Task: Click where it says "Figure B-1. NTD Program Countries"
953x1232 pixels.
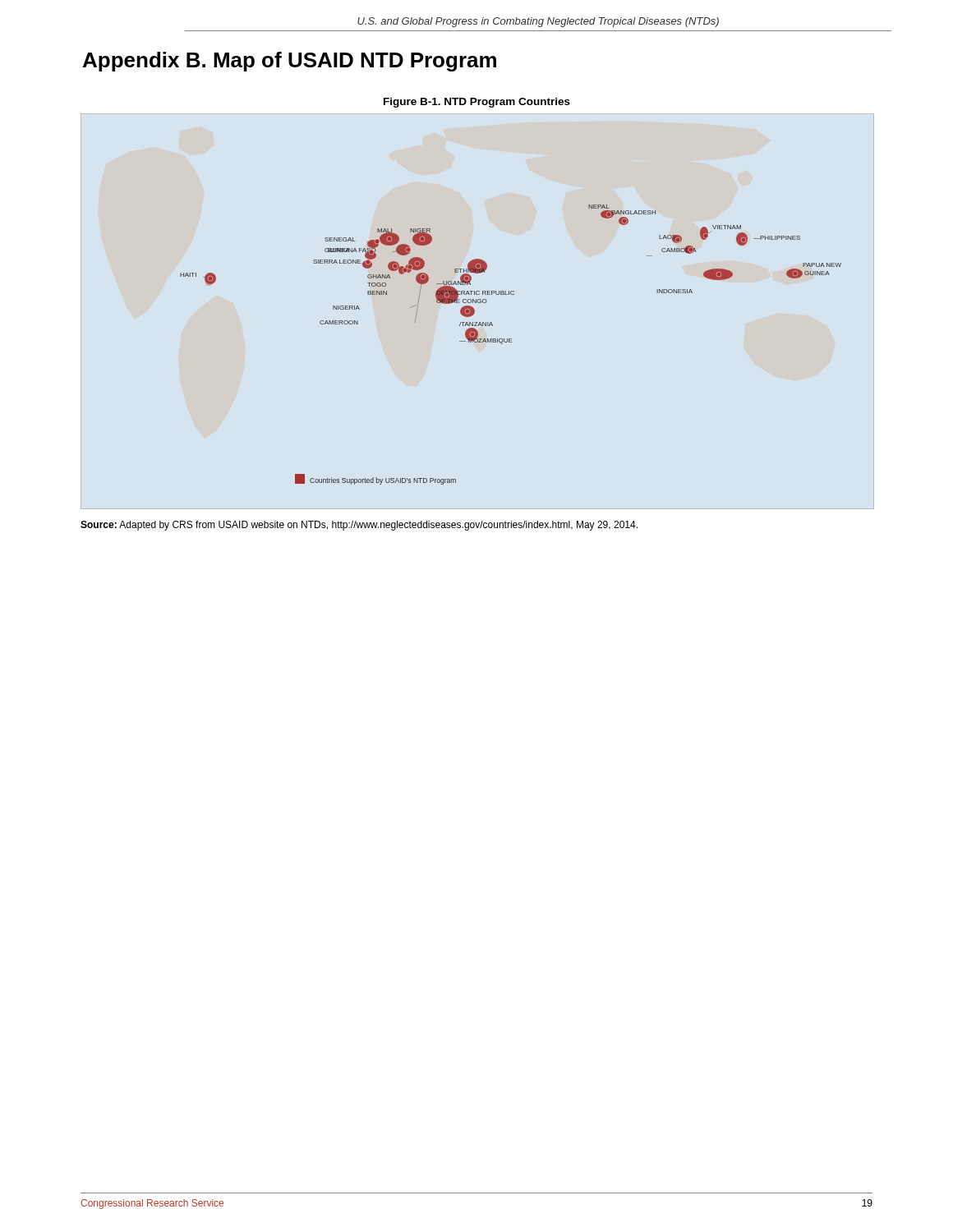Action: tap(476, 101)
